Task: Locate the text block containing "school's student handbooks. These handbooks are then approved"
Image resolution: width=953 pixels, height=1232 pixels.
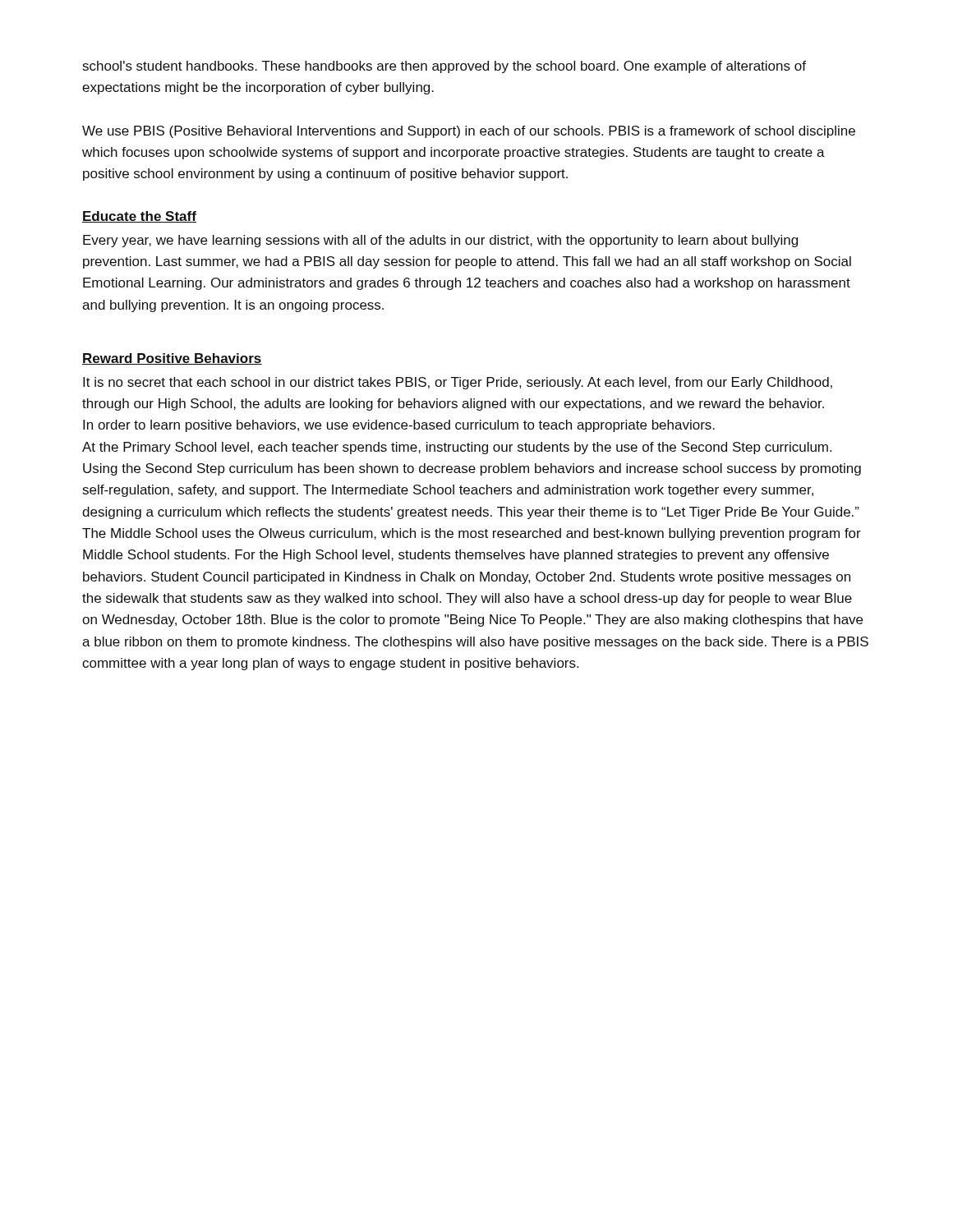Action: point(444,77)
